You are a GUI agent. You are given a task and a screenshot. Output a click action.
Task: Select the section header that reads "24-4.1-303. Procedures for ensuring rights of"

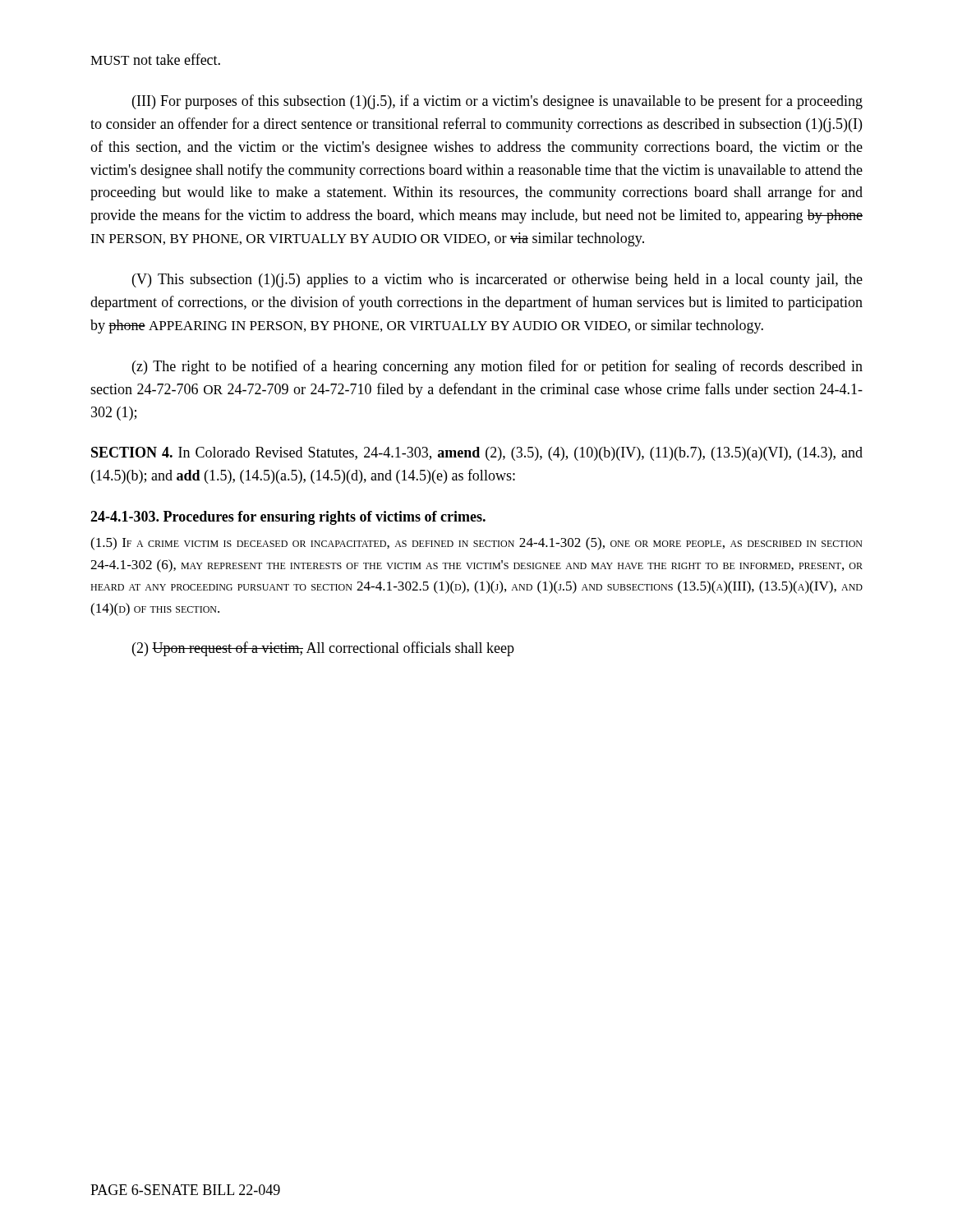288,517
